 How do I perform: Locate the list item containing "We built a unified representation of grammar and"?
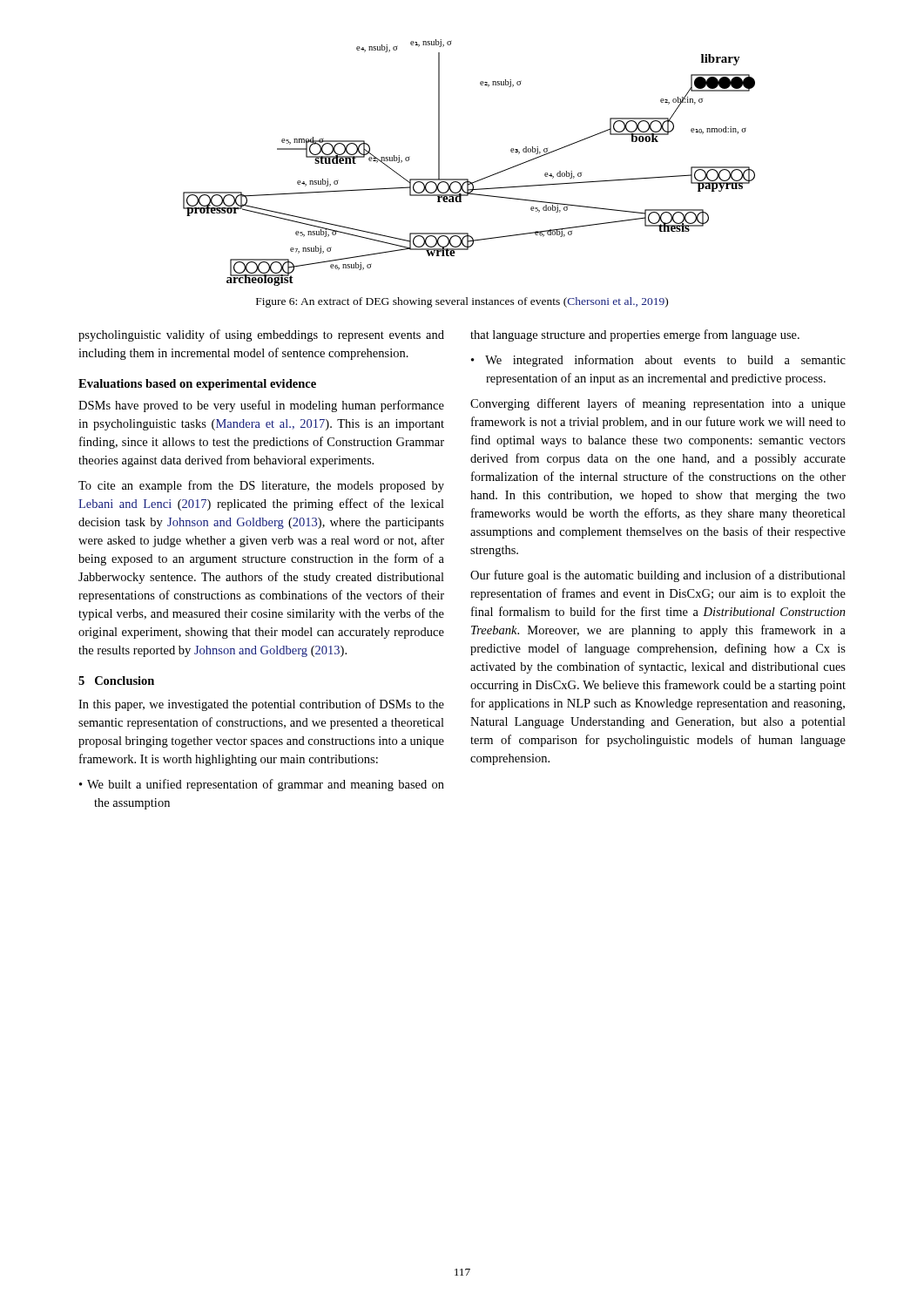(266, 793)
